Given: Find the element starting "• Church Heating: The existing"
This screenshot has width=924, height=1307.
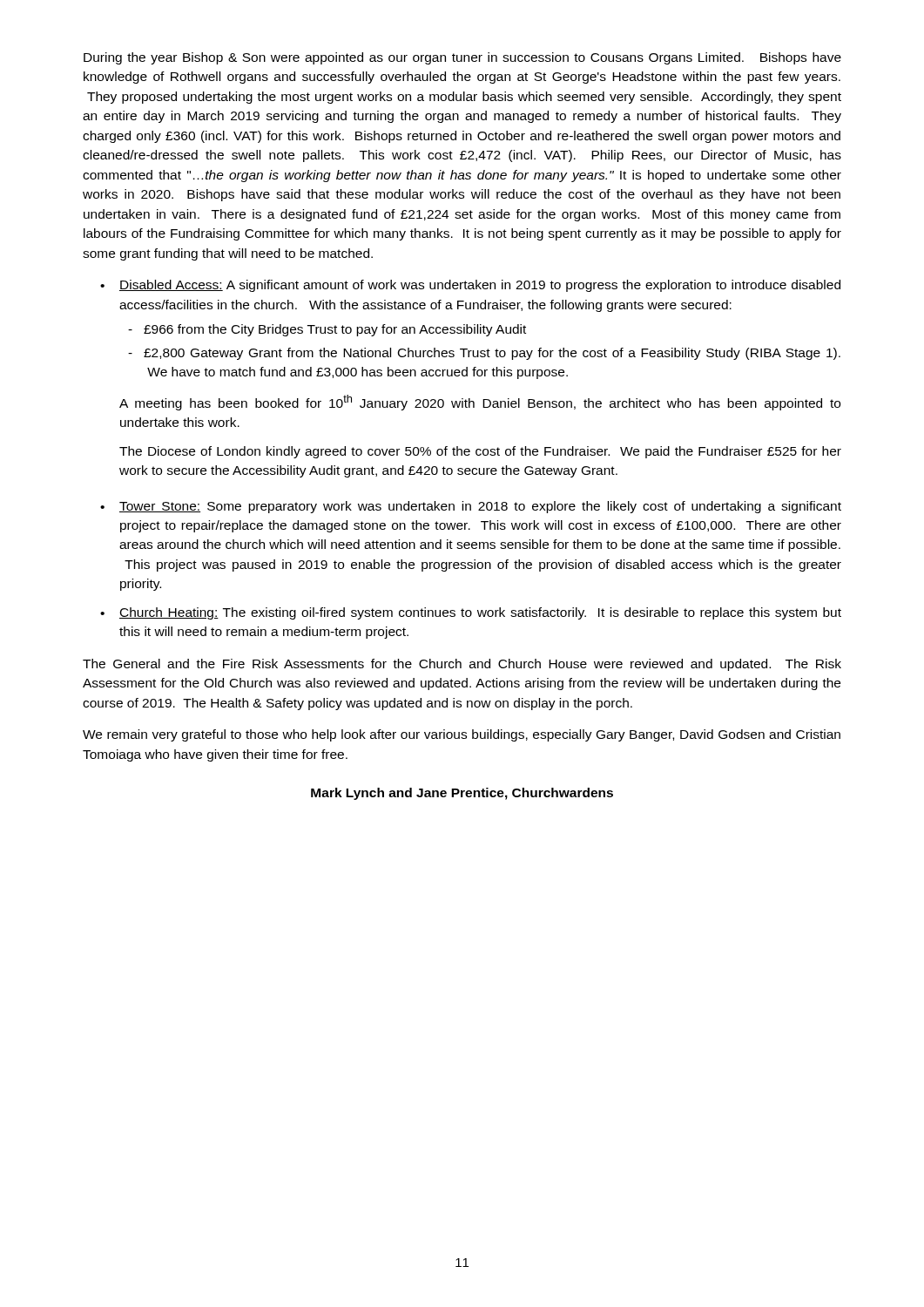Looking at the screenshot, I should [471, 622].
